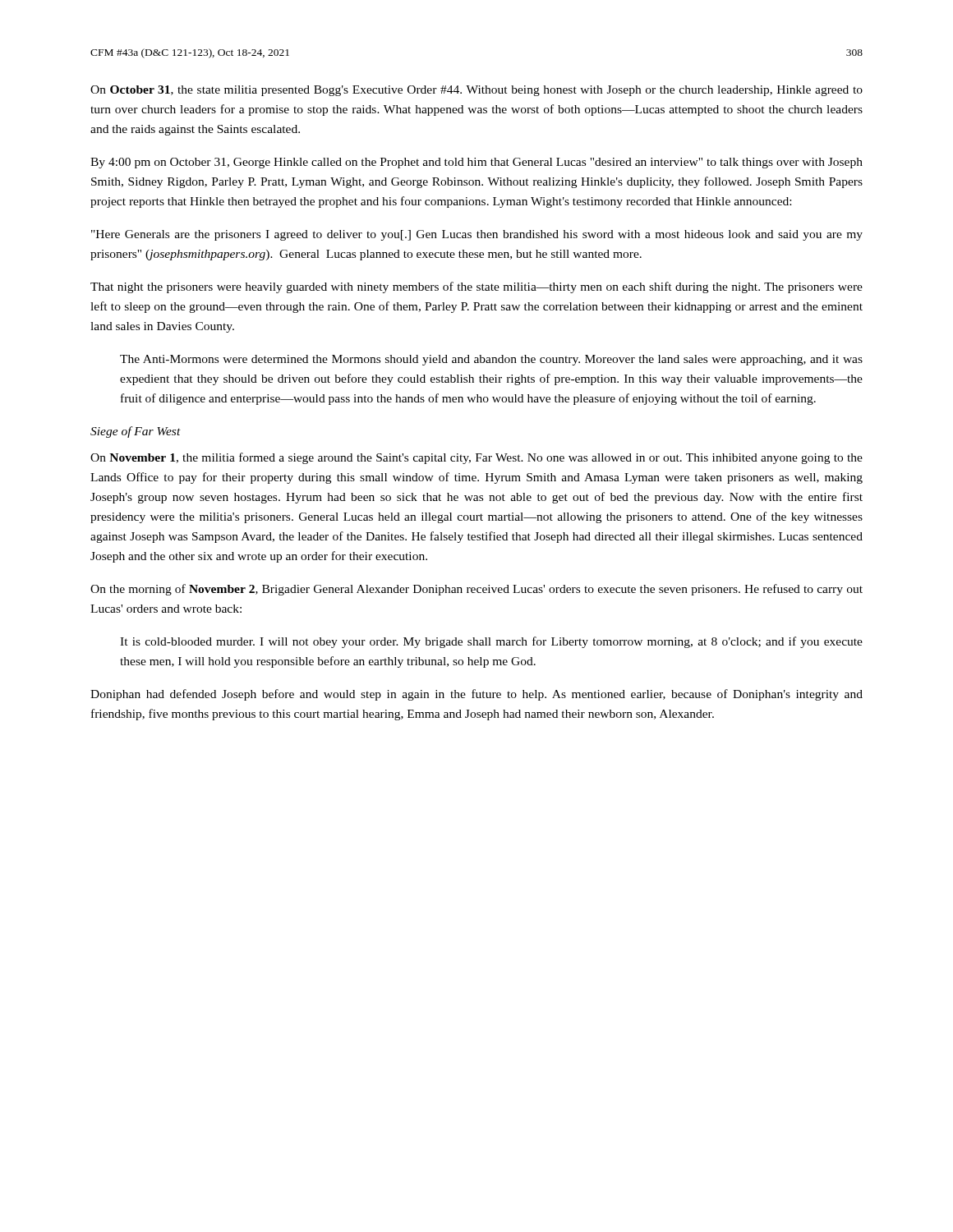Screen dimensions: 1232x953
Task: Locate the text starting "The Anti-Mormons were determined the Mormons should yield"
Action: point(491,378)
